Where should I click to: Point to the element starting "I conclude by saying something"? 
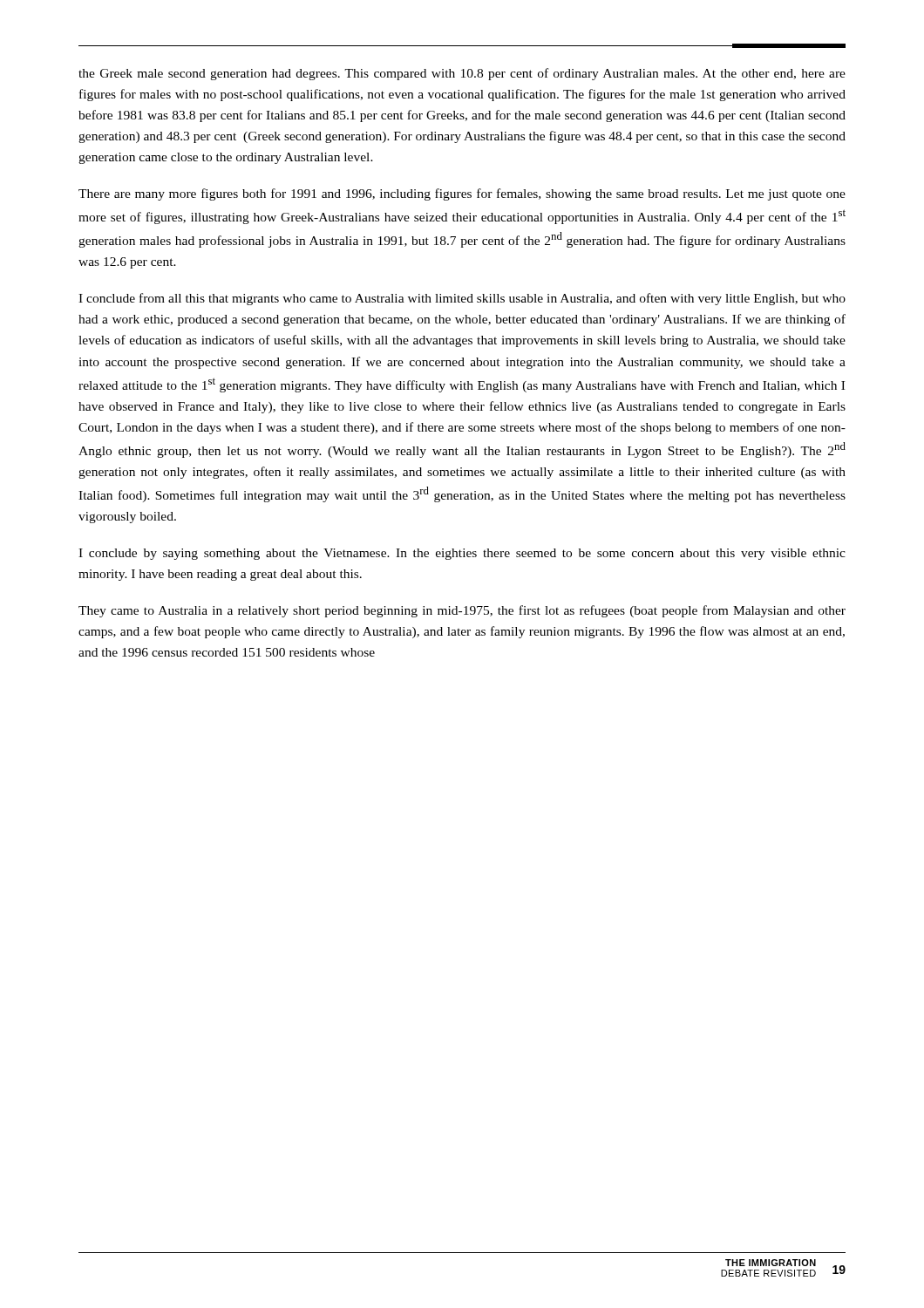coord(462,563)
